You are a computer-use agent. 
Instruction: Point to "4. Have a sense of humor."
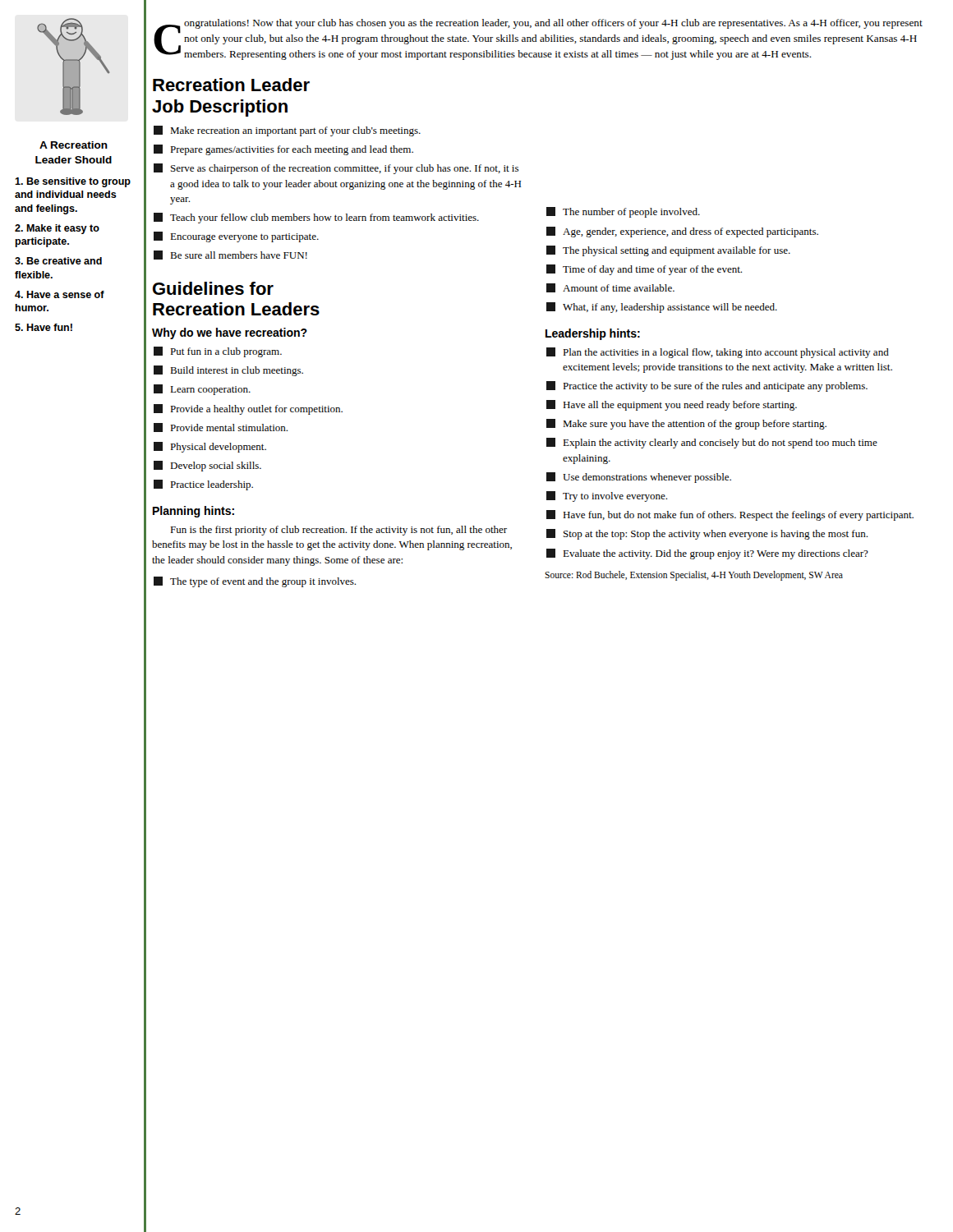[59, 301]
